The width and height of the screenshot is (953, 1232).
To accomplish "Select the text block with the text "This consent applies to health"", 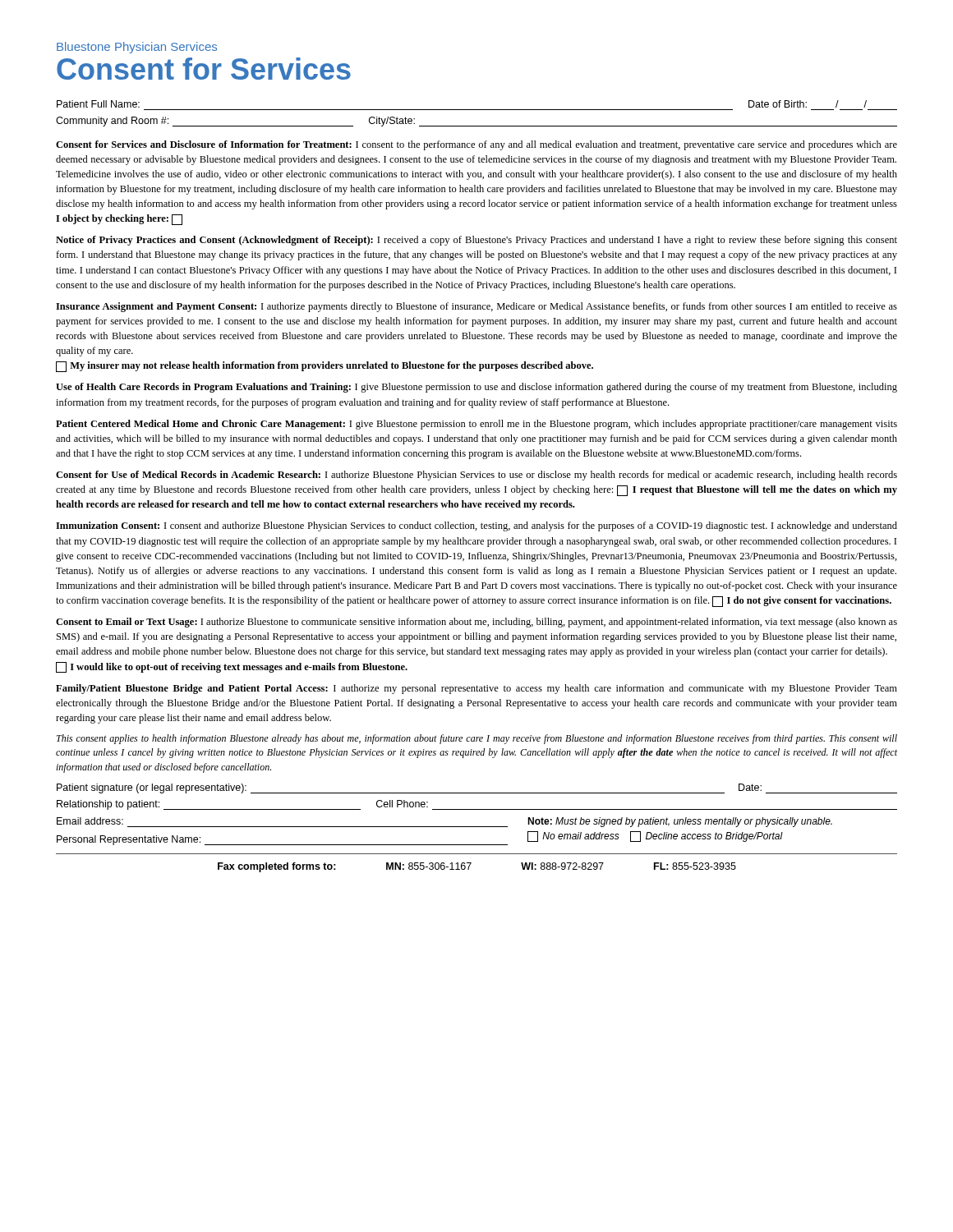I will pos(476,753).
